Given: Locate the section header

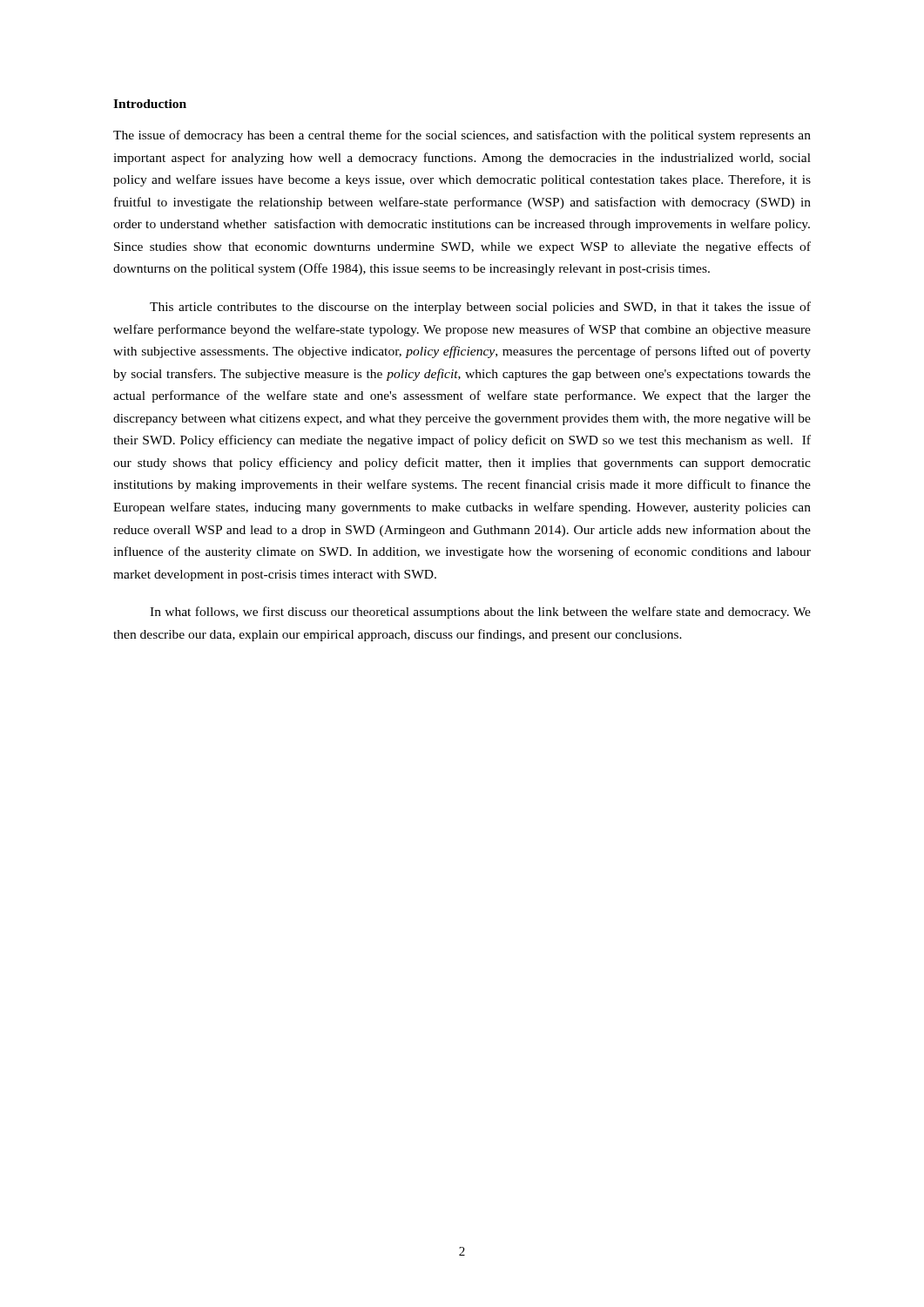Looking at the screenshot, I should click(x=150, y=103).
